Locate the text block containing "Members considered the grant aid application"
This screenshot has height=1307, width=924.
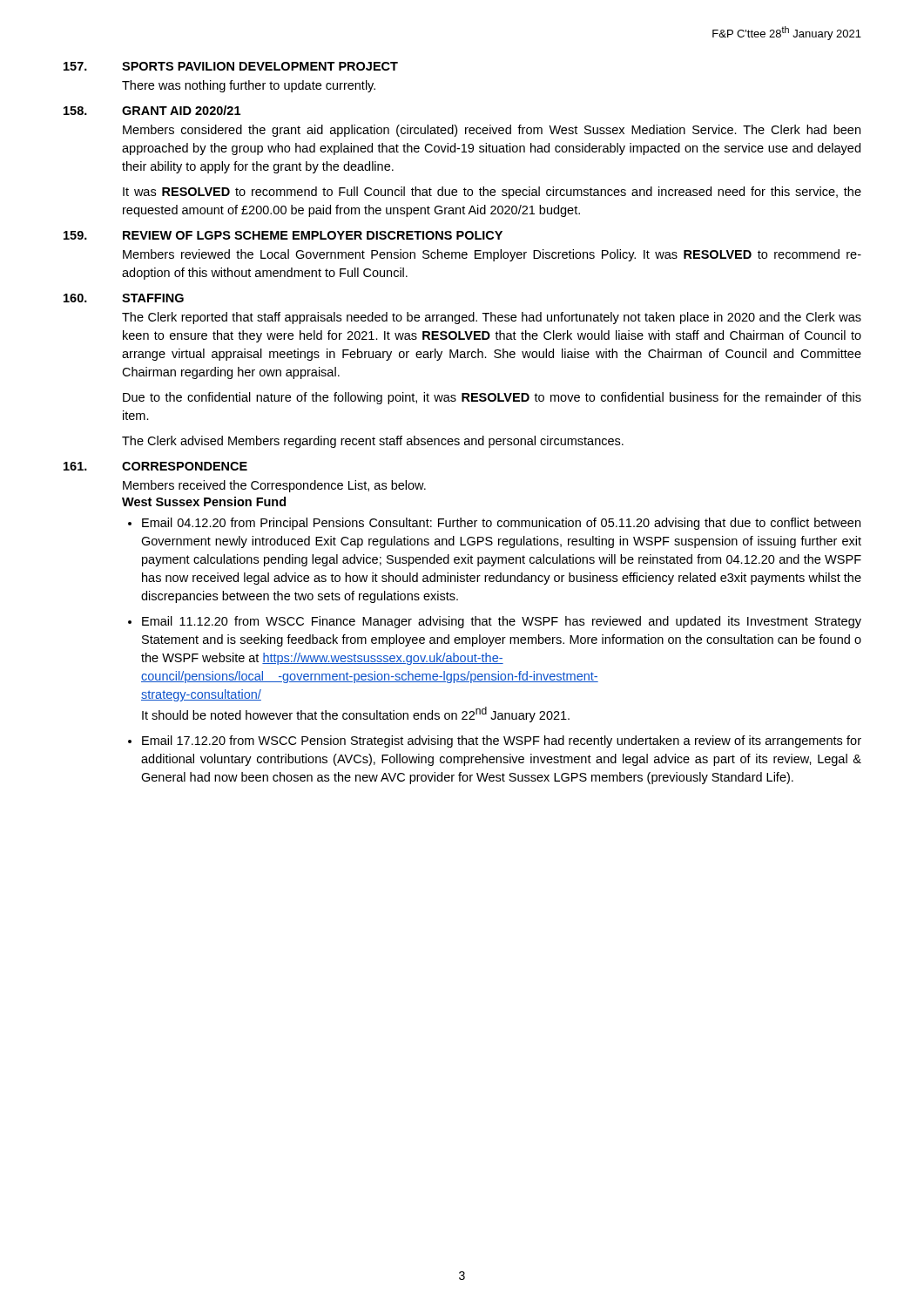click(x=492, y=131)
